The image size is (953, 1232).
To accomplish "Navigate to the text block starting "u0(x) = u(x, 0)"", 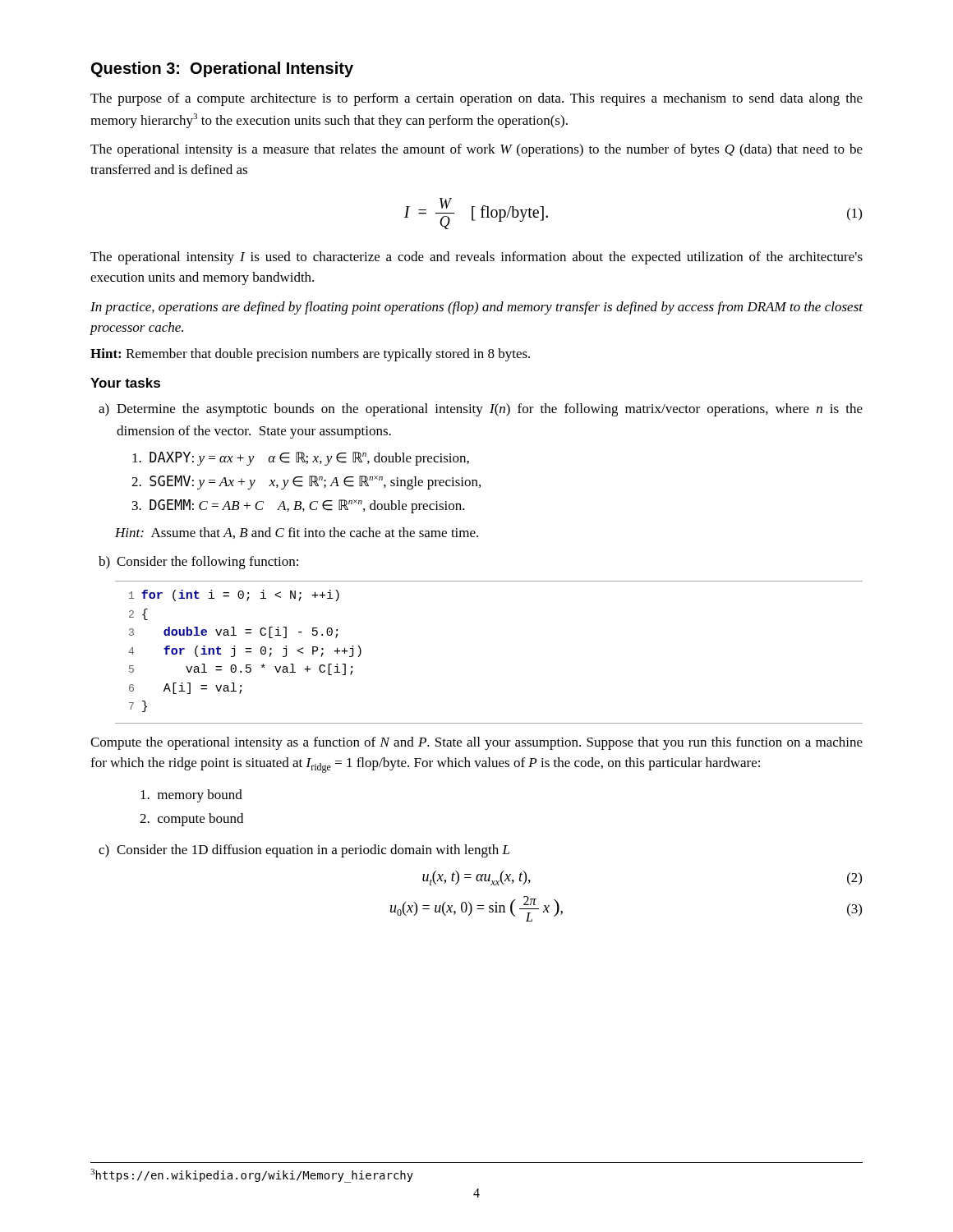I will coord(470,909).
